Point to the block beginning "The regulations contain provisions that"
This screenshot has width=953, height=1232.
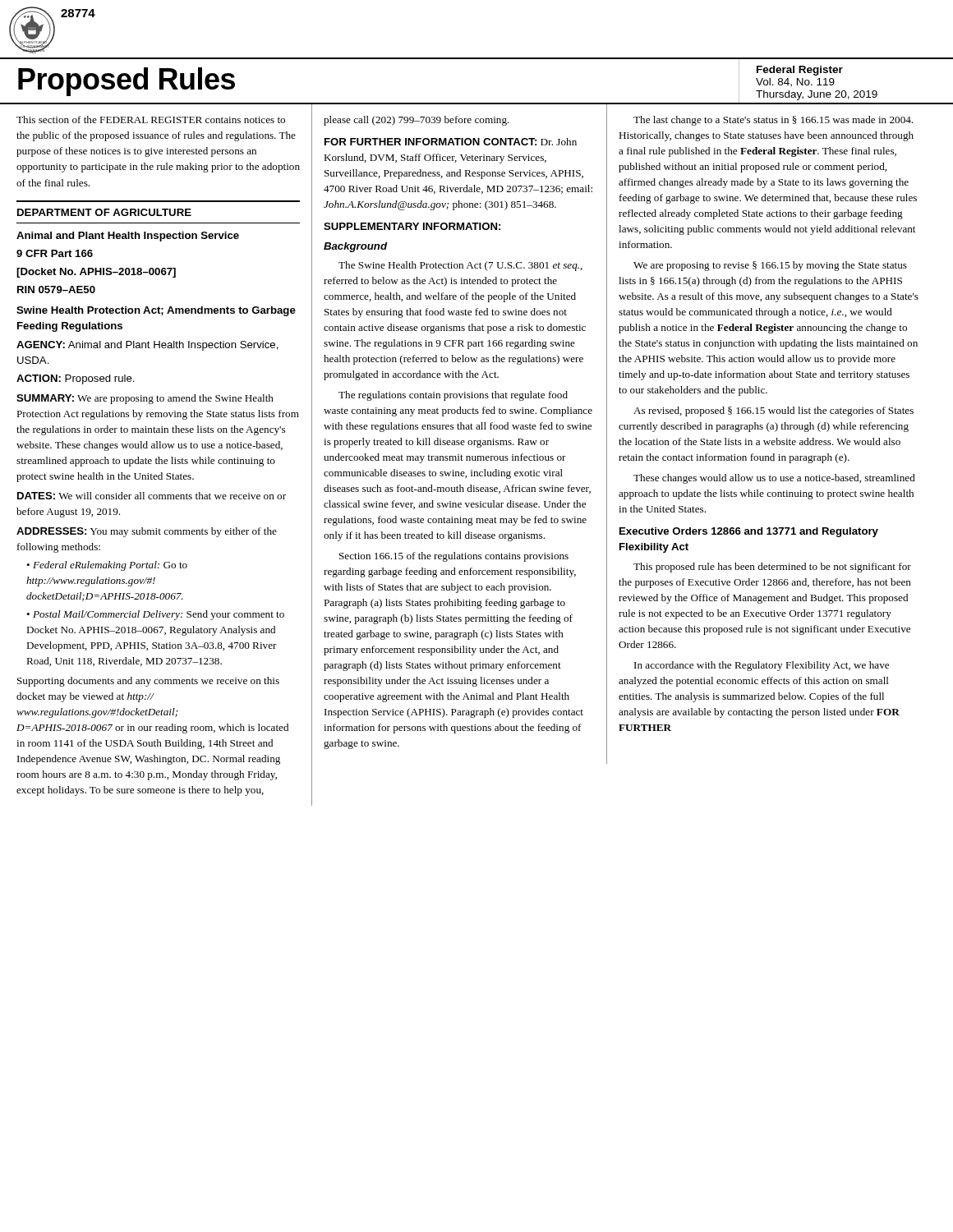pyautogui.click(x=458, y=465)
